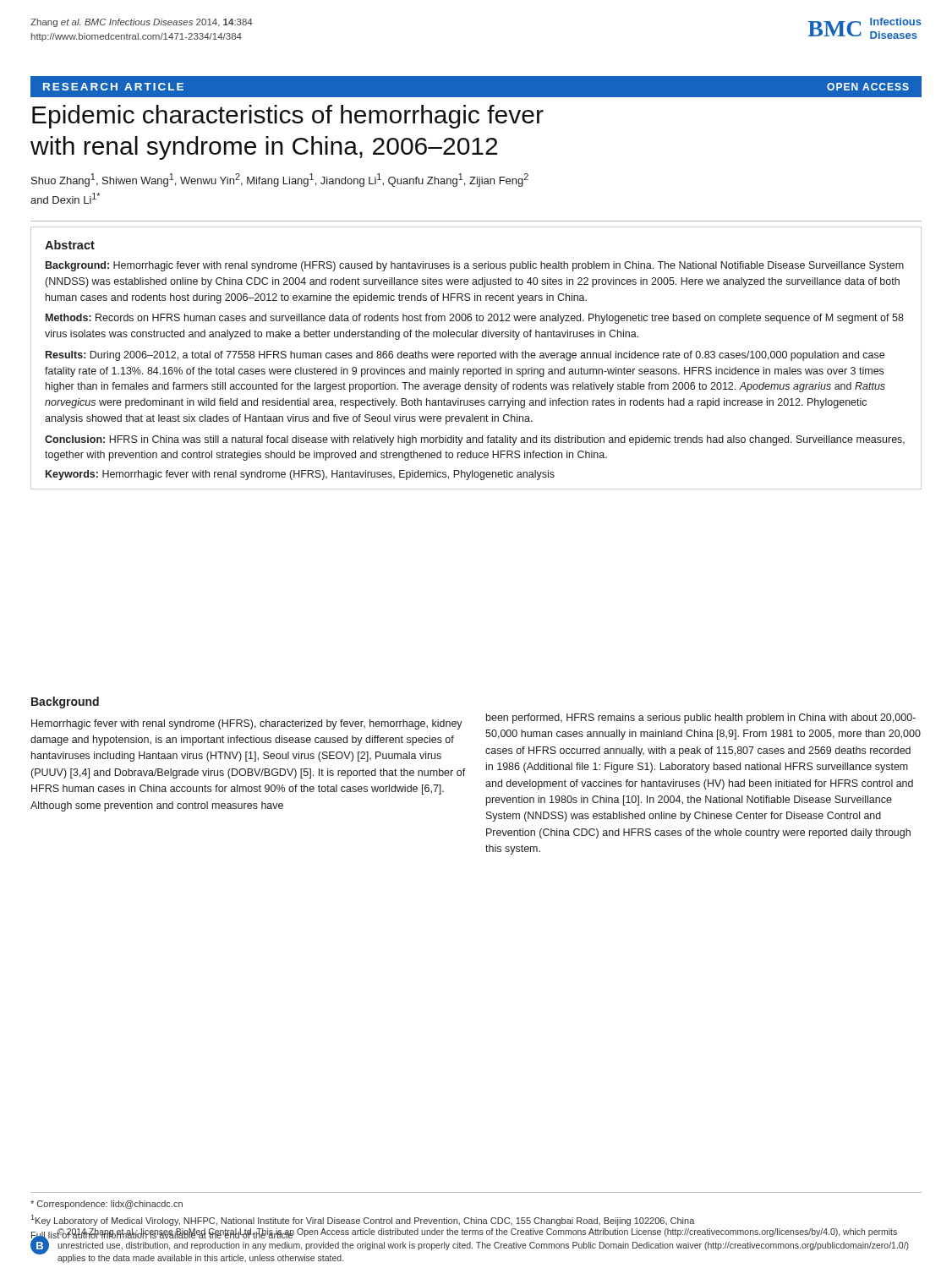Locate the title
The image size is (952, 1268).
tap(287, 130)
